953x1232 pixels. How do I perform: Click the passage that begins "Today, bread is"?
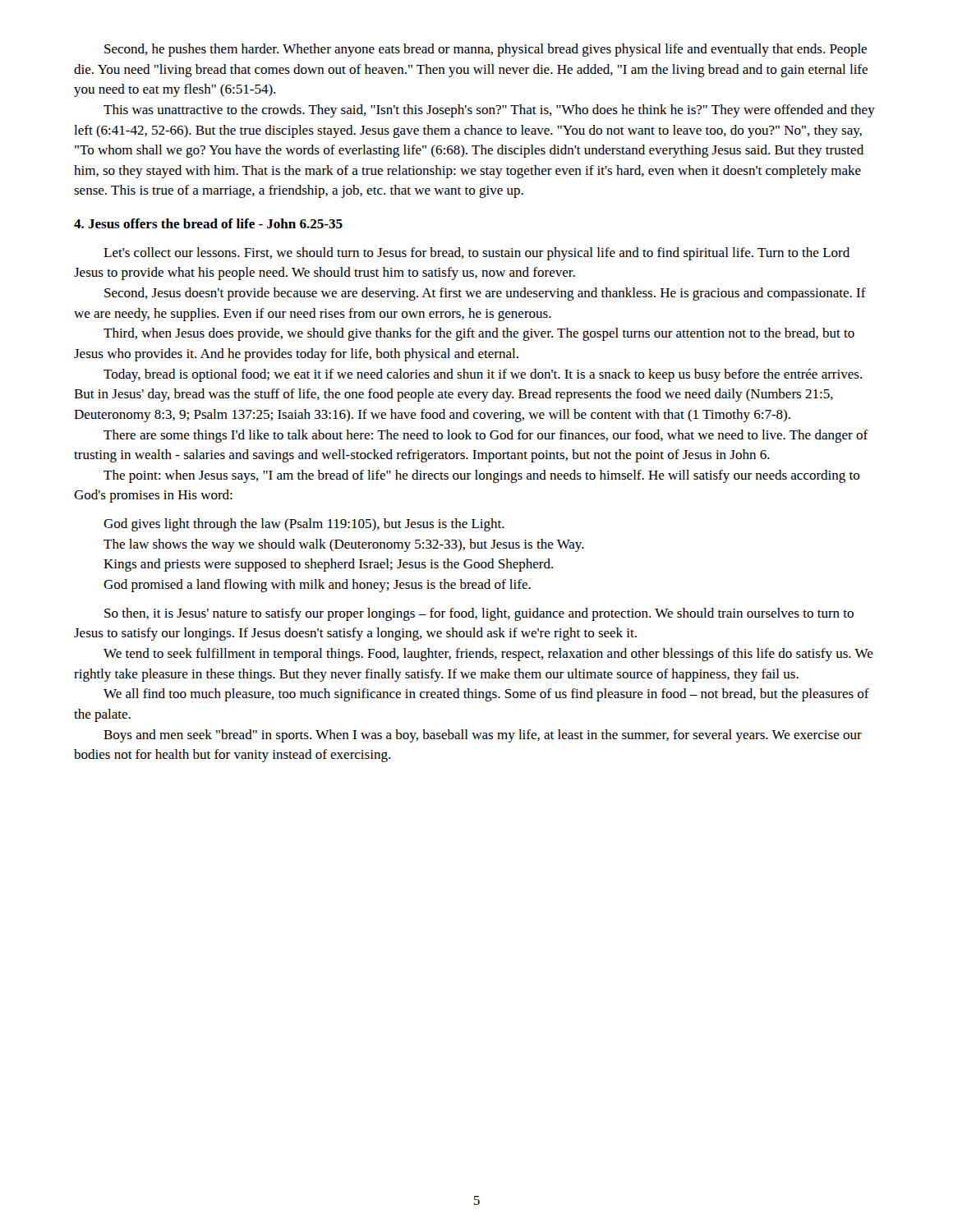click(x=476, y=395)
